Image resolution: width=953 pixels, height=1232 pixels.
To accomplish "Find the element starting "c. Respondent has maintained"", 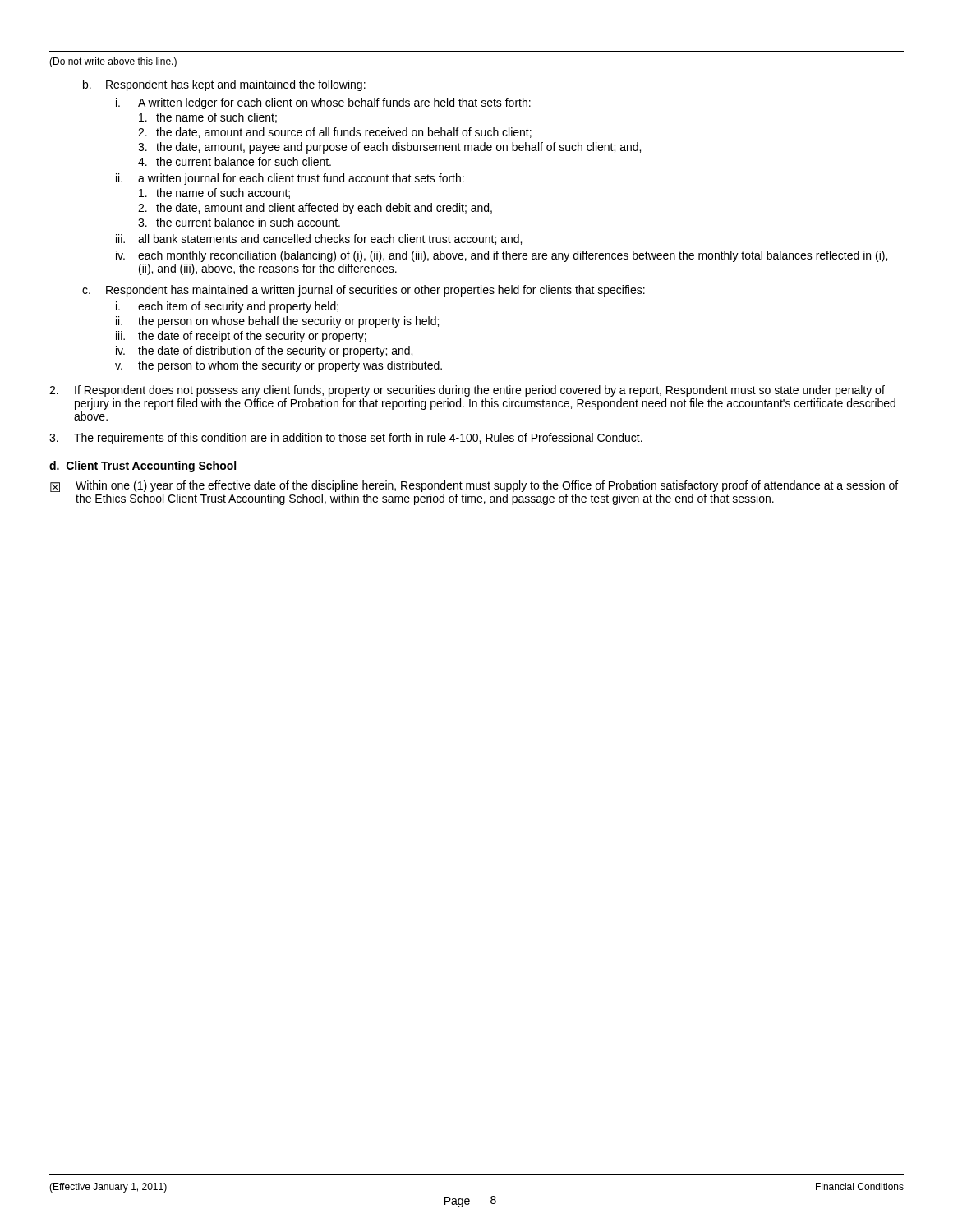I will (364, 290).
